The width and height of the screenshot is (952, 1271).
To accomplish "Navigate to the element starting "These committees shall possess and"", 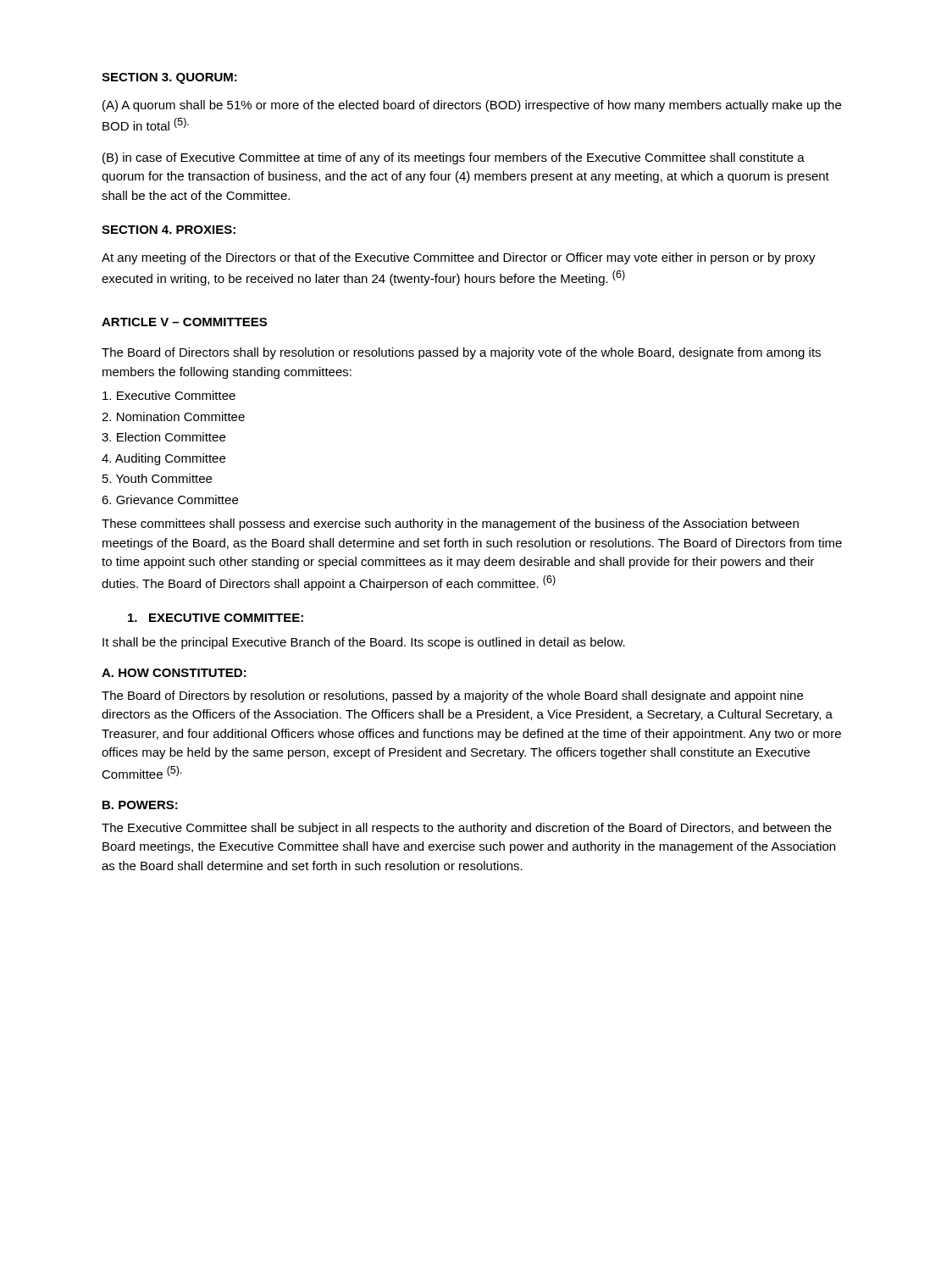I will click(472, 553).
